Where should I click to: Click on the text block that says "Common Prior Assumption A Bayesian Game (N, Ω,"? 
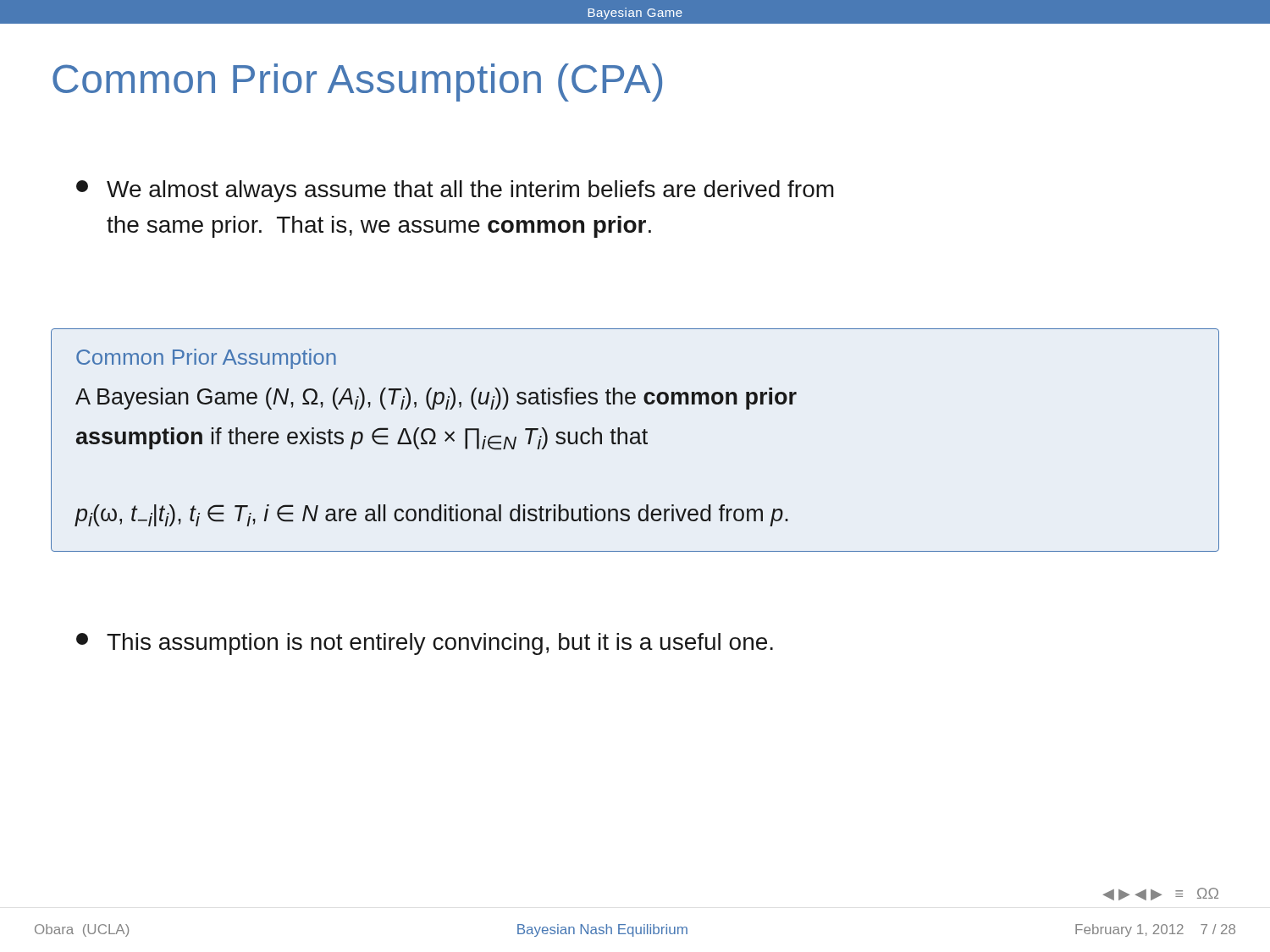(x=635, y=440)
